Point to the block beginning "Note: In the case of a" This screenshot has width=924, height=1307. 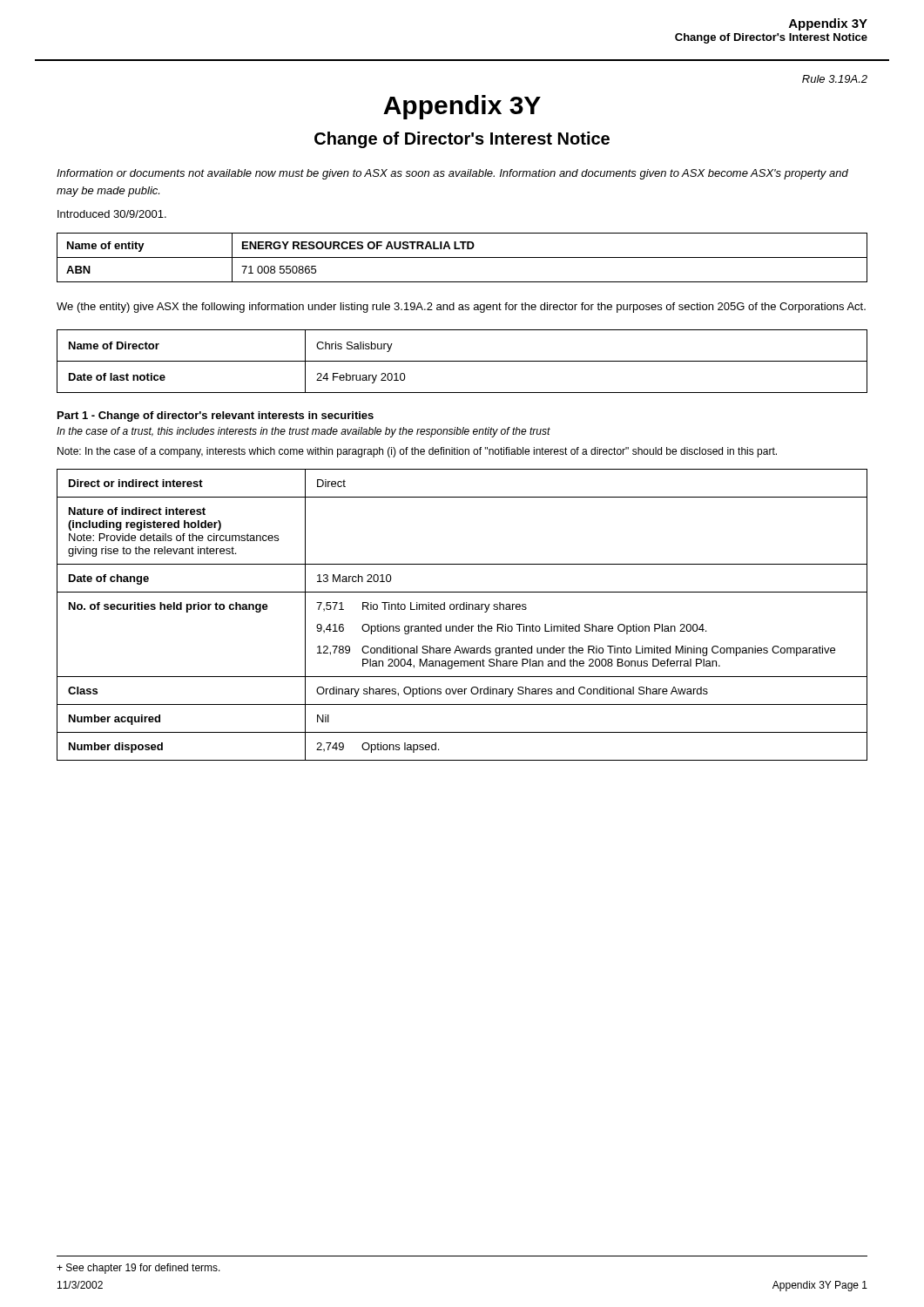[x=417, y=451]
